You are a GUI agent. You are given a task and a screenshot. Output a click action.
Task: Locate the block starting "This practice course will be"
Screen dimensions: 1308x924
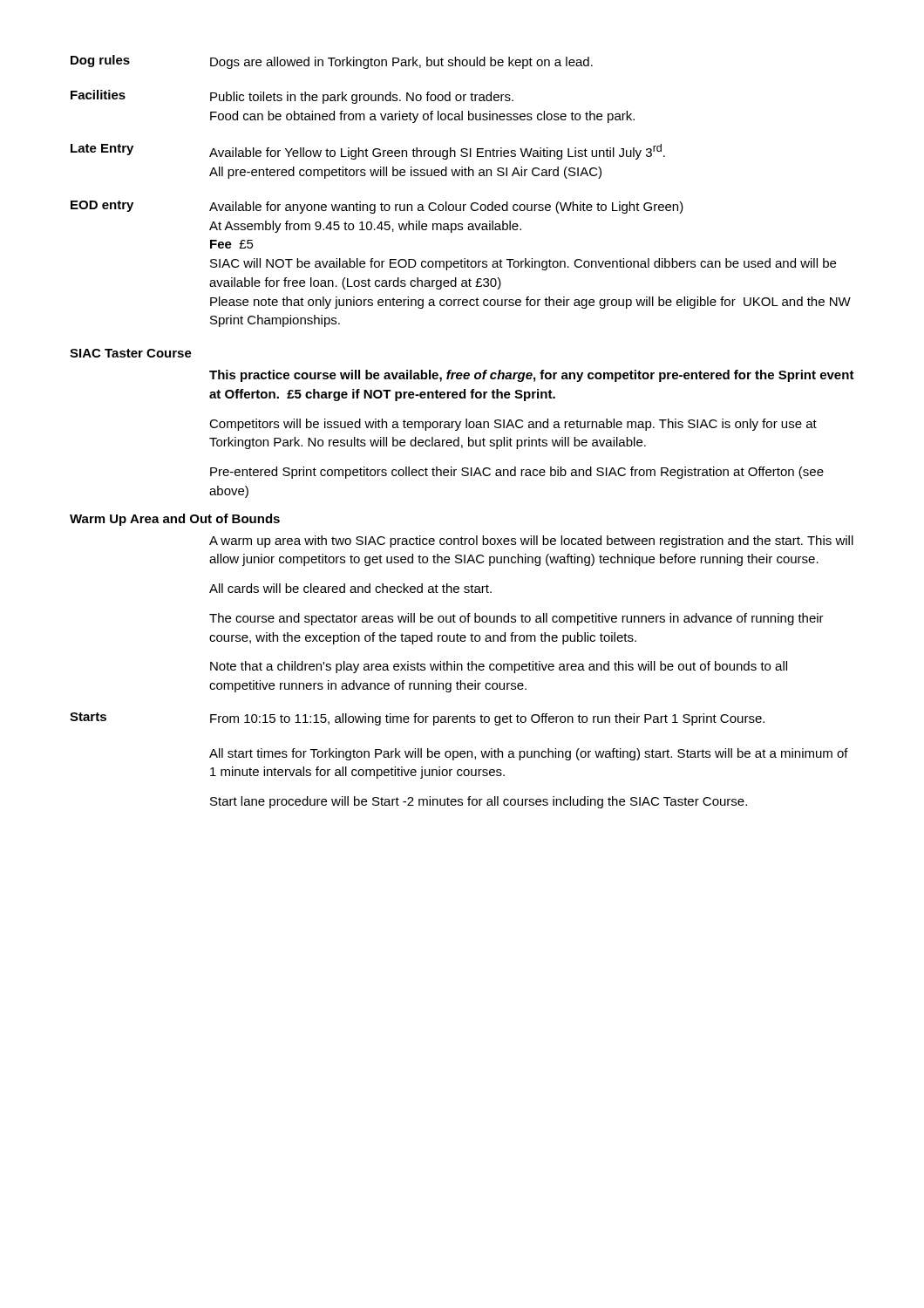(x=532, y=384)
